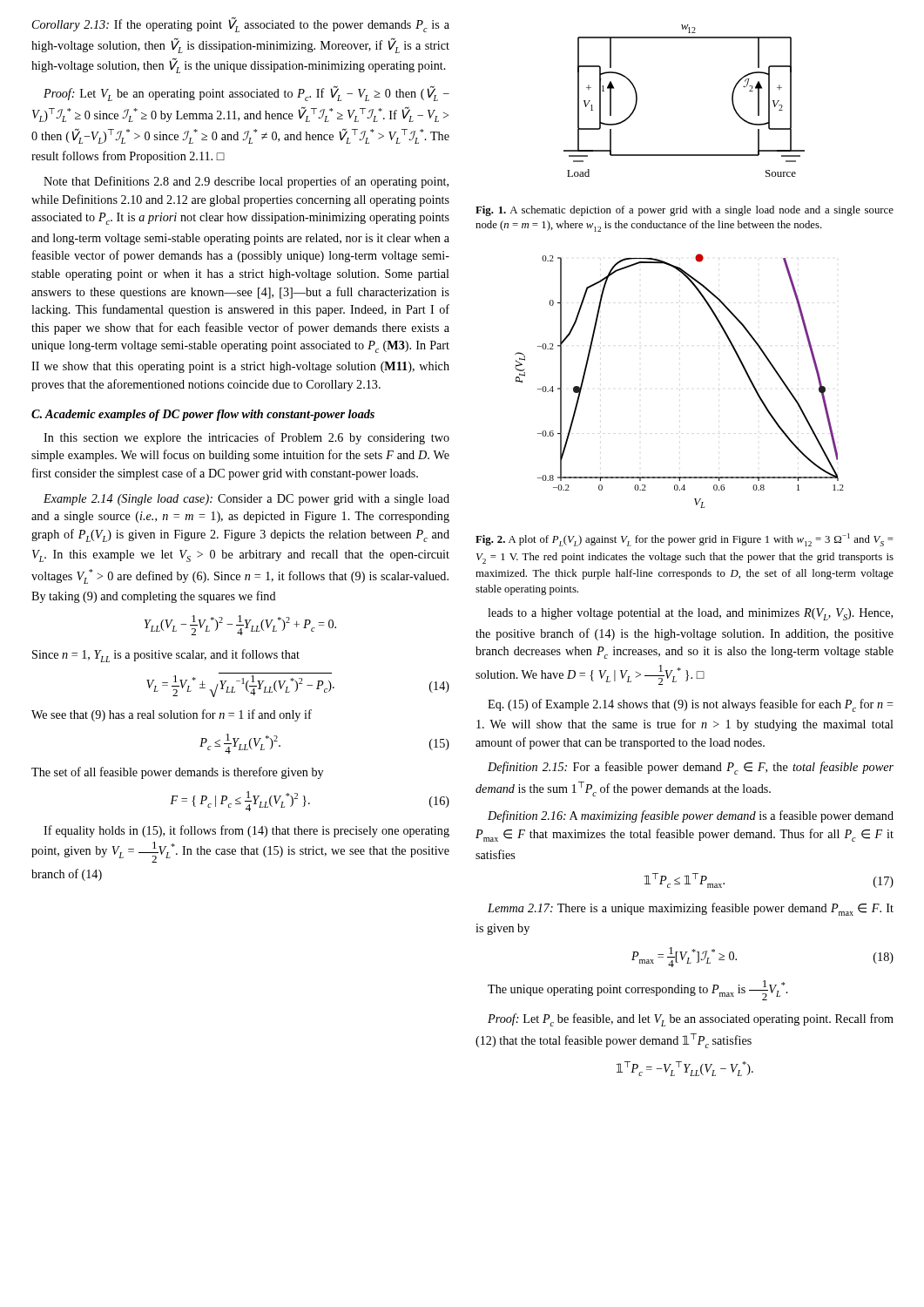
Task: Locate the text block that reads "leads to a higher voltage potential at the"
Action: coord(684,647)
